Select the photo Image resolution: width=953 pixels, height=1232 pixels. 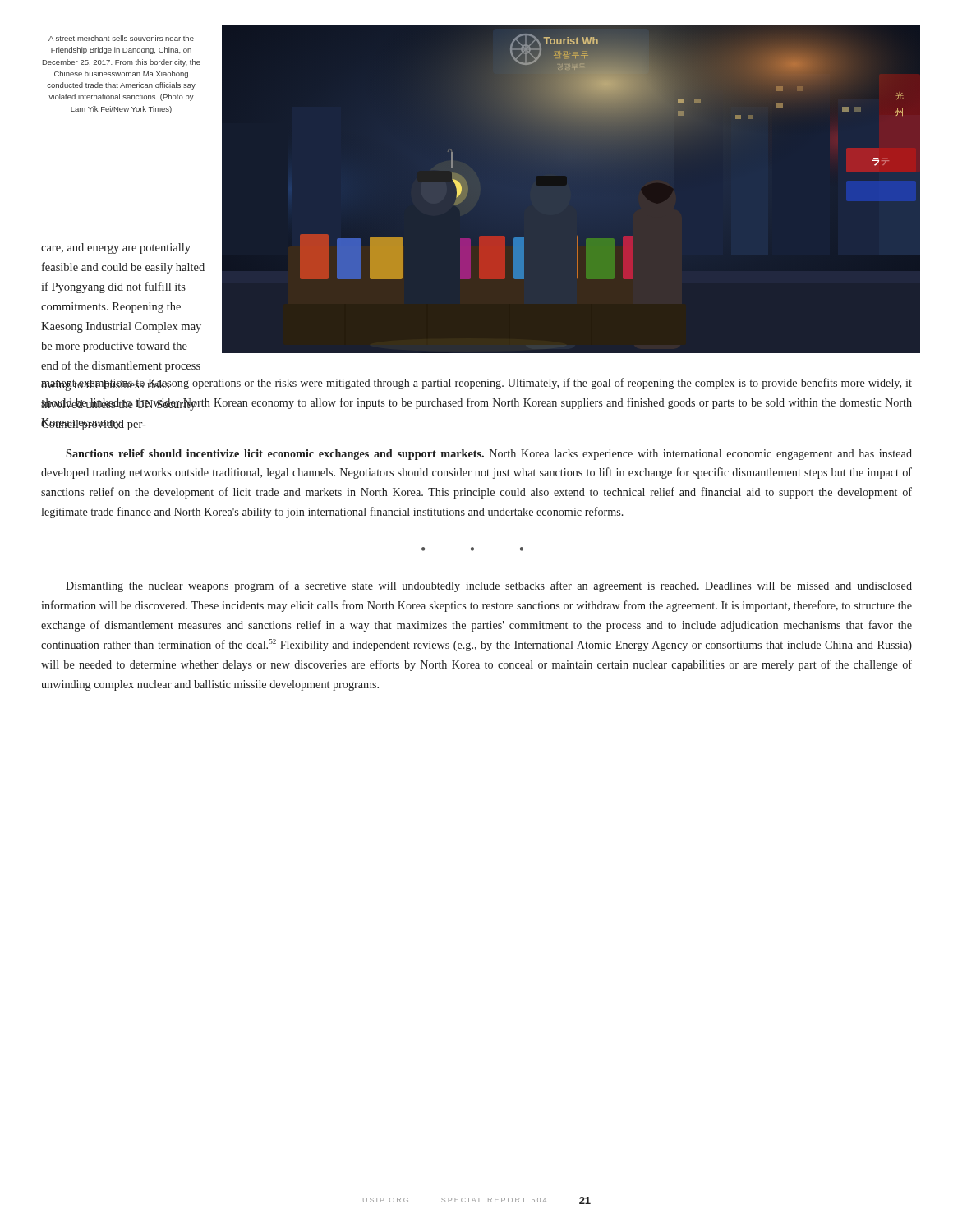(x=571, y=189)
